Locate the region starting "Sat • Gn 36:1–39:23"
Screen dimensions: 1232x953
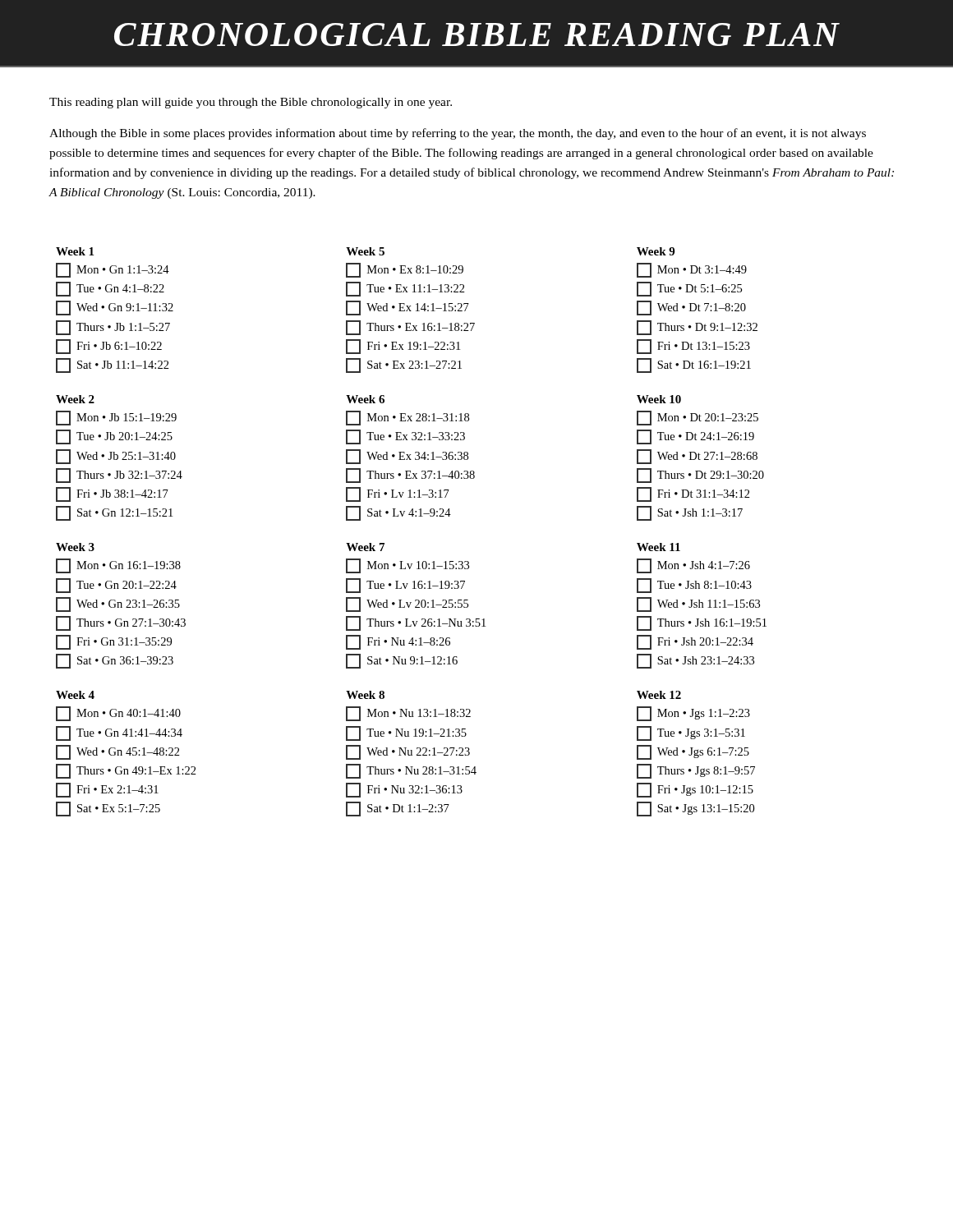pyautogui.click(x=115, y=661)
